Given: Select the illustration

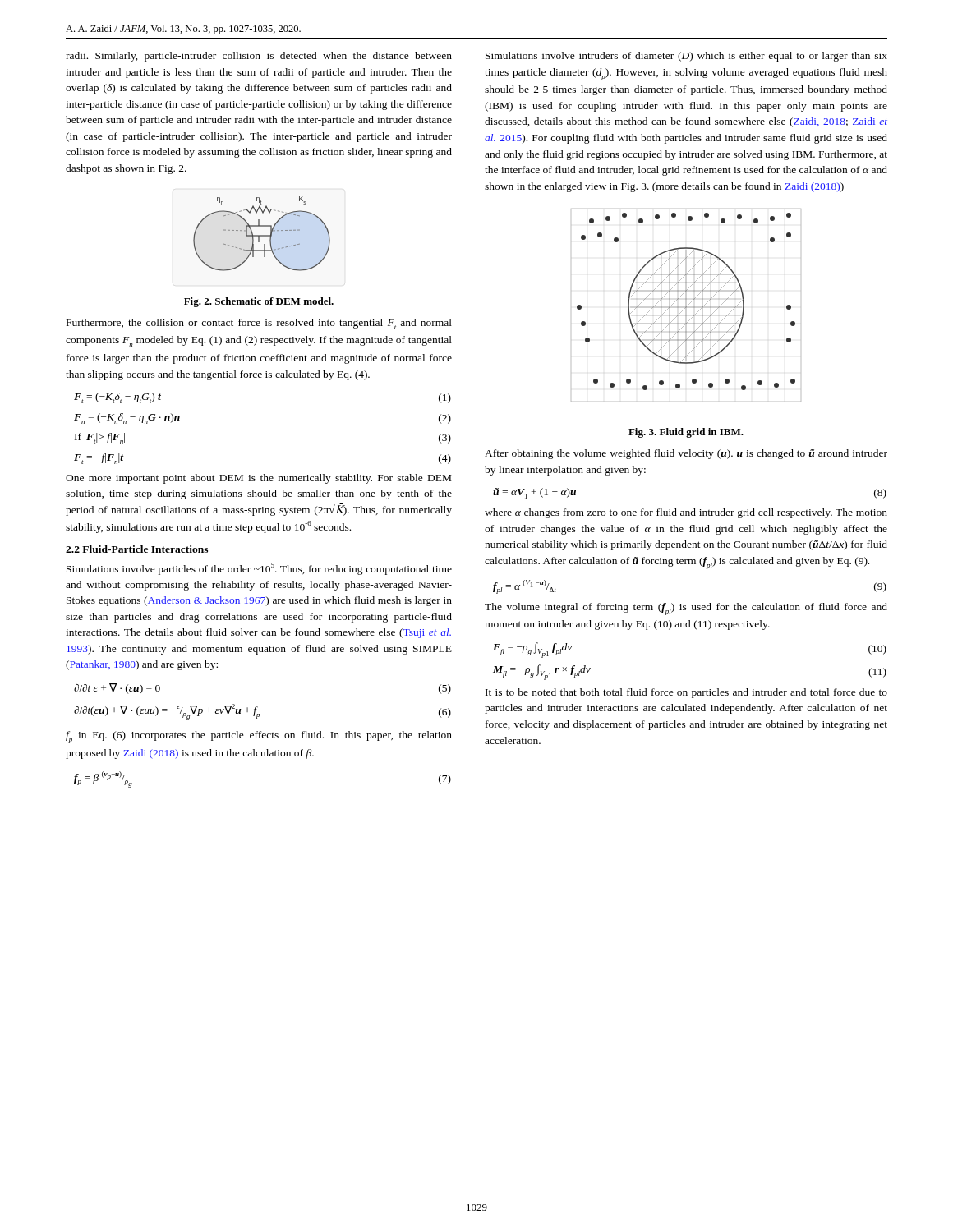Looking at the screenshot, I should pos(686,313).
